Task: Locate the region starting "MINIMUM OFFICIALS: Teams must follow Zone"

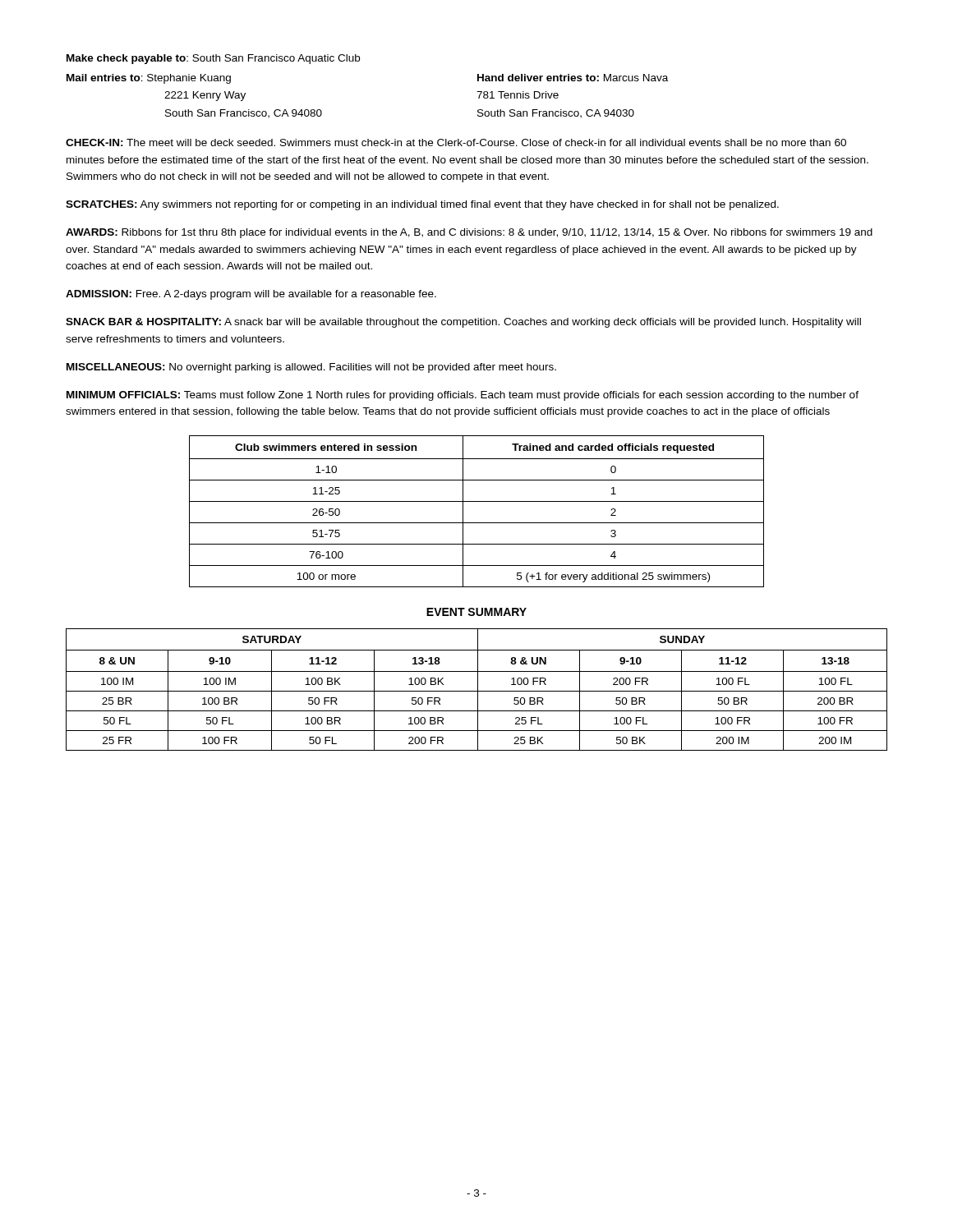Action: (x=462, y=403)
